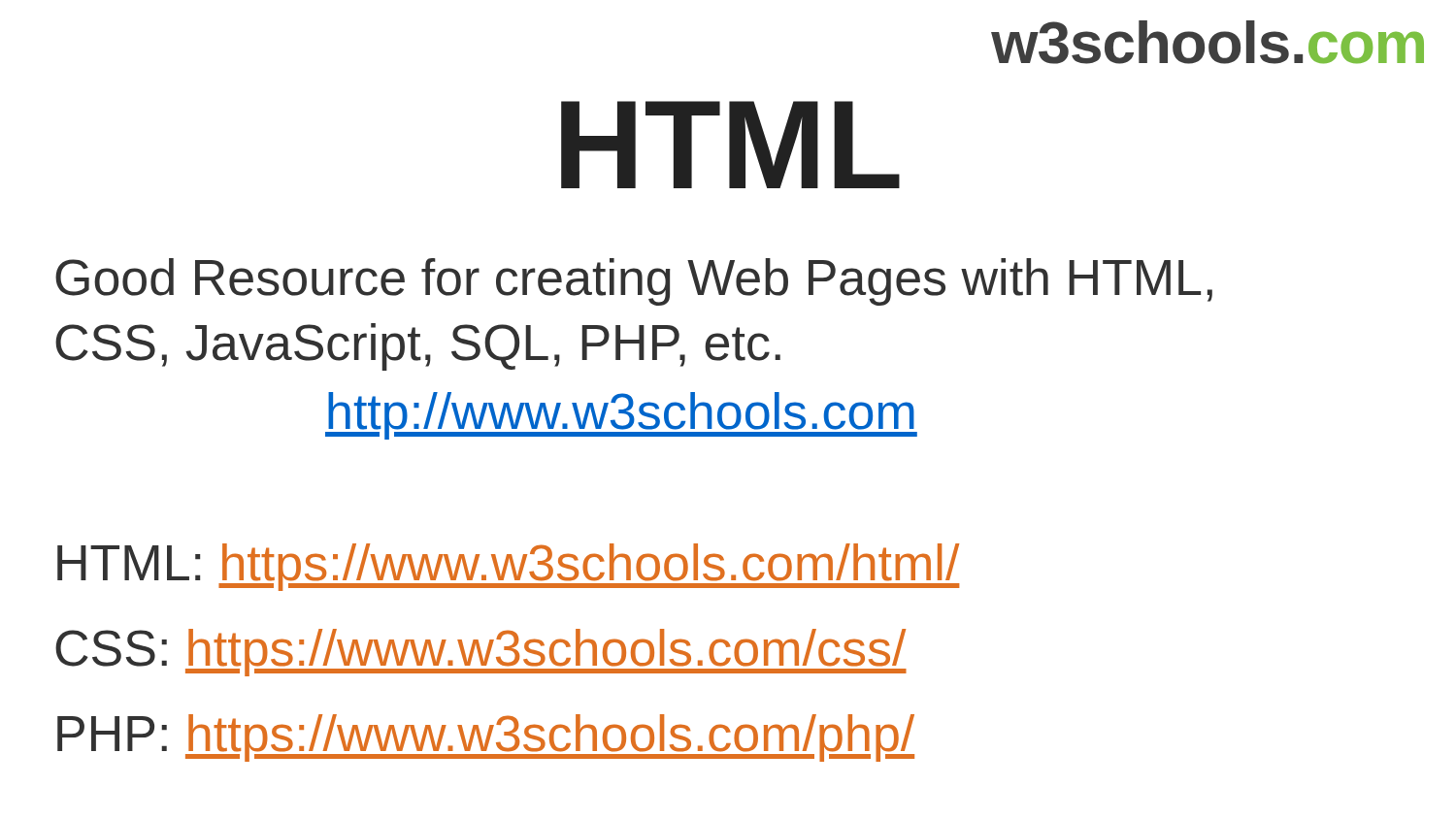The image size is (1456, 819).
Task: Locate the passage starting "HTML: https://www.w3schools.com/html/"
Action: tap(506, 563)
